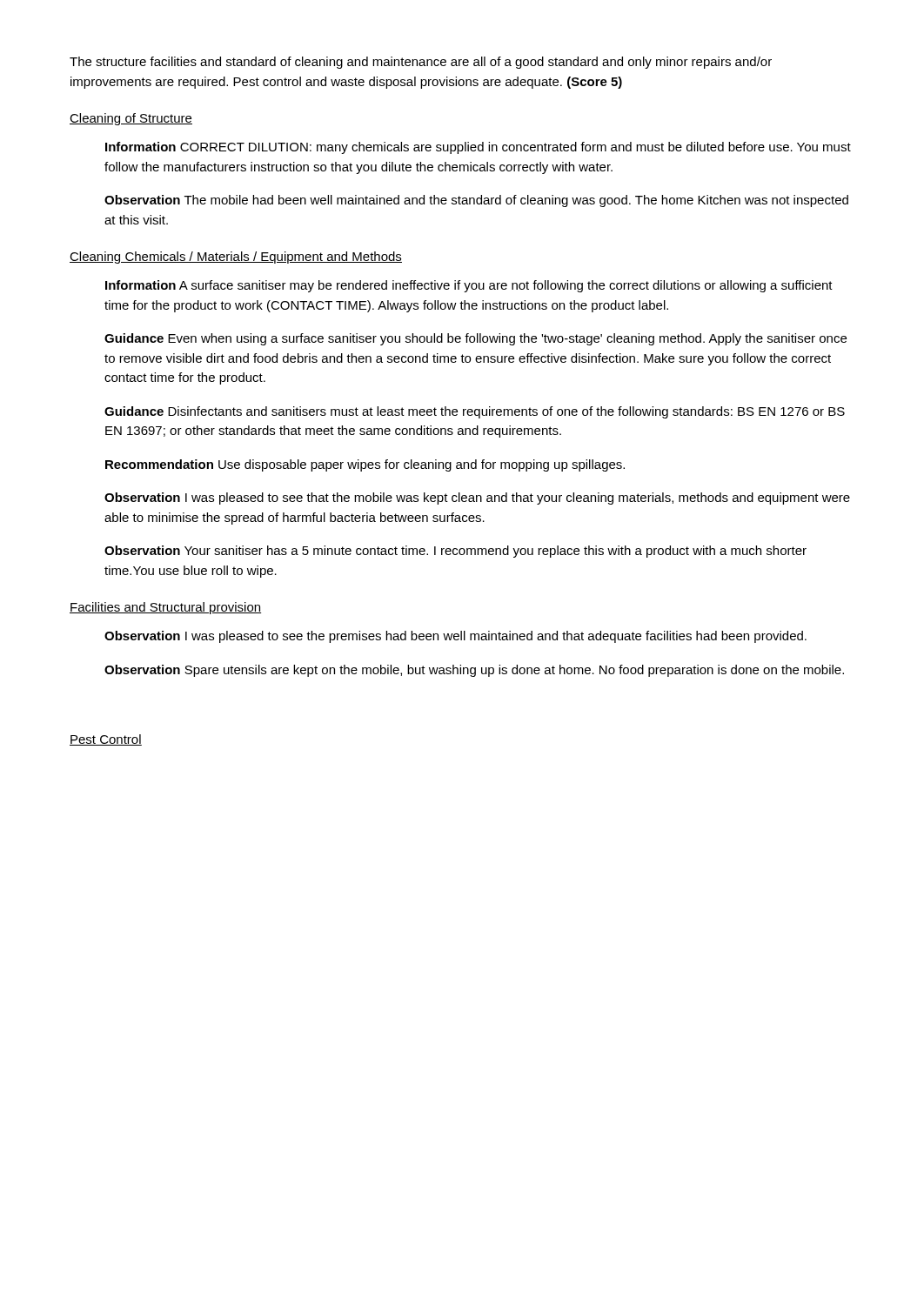Viewport: 924px width, 1305px height.
Task: Locate the text block starting "Cleaning of Structure"
Action: pos(131,118)
